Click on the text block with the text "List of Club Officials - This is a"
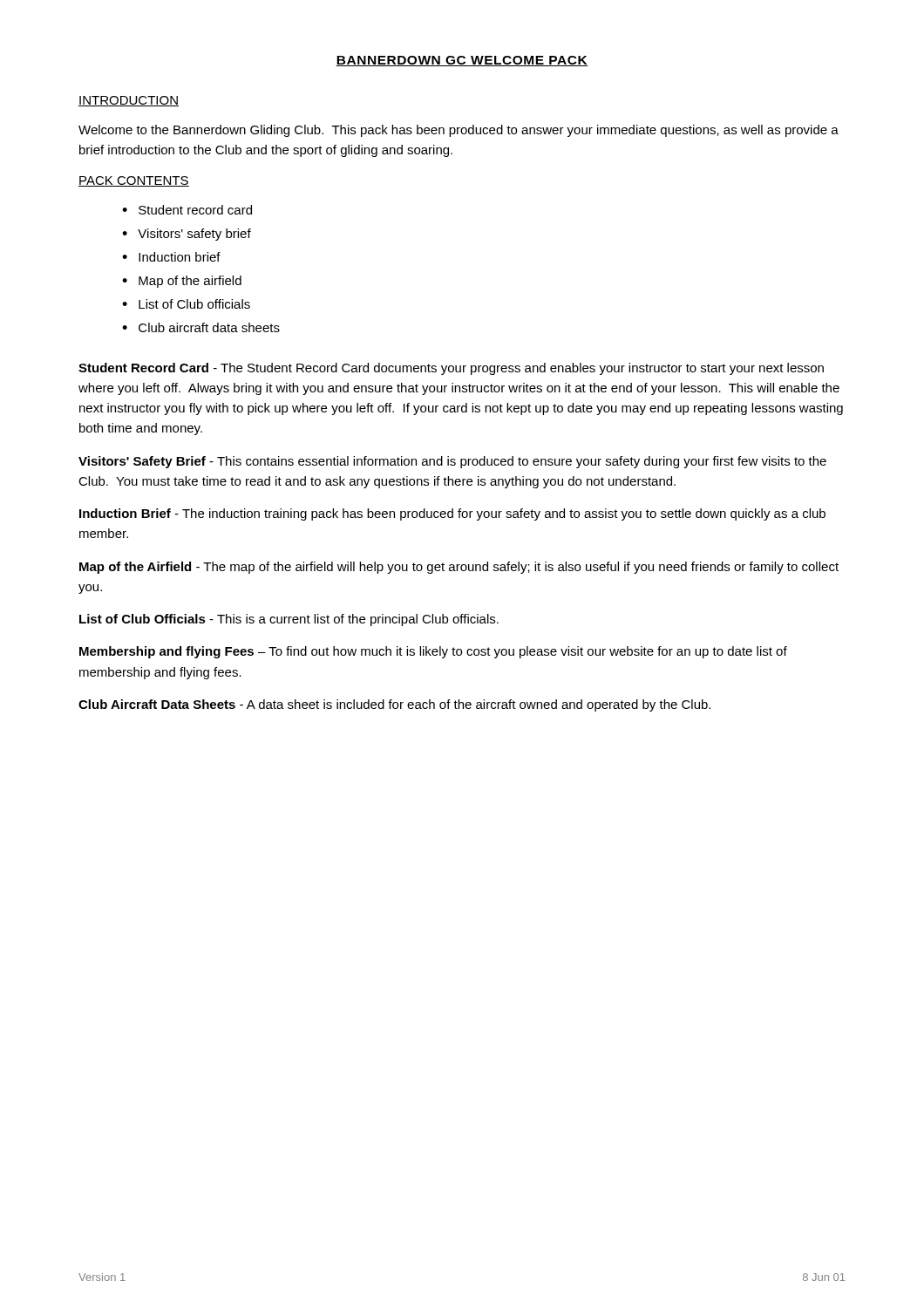924x1308 pixels. pyautogui.click(x=289, y=619)
